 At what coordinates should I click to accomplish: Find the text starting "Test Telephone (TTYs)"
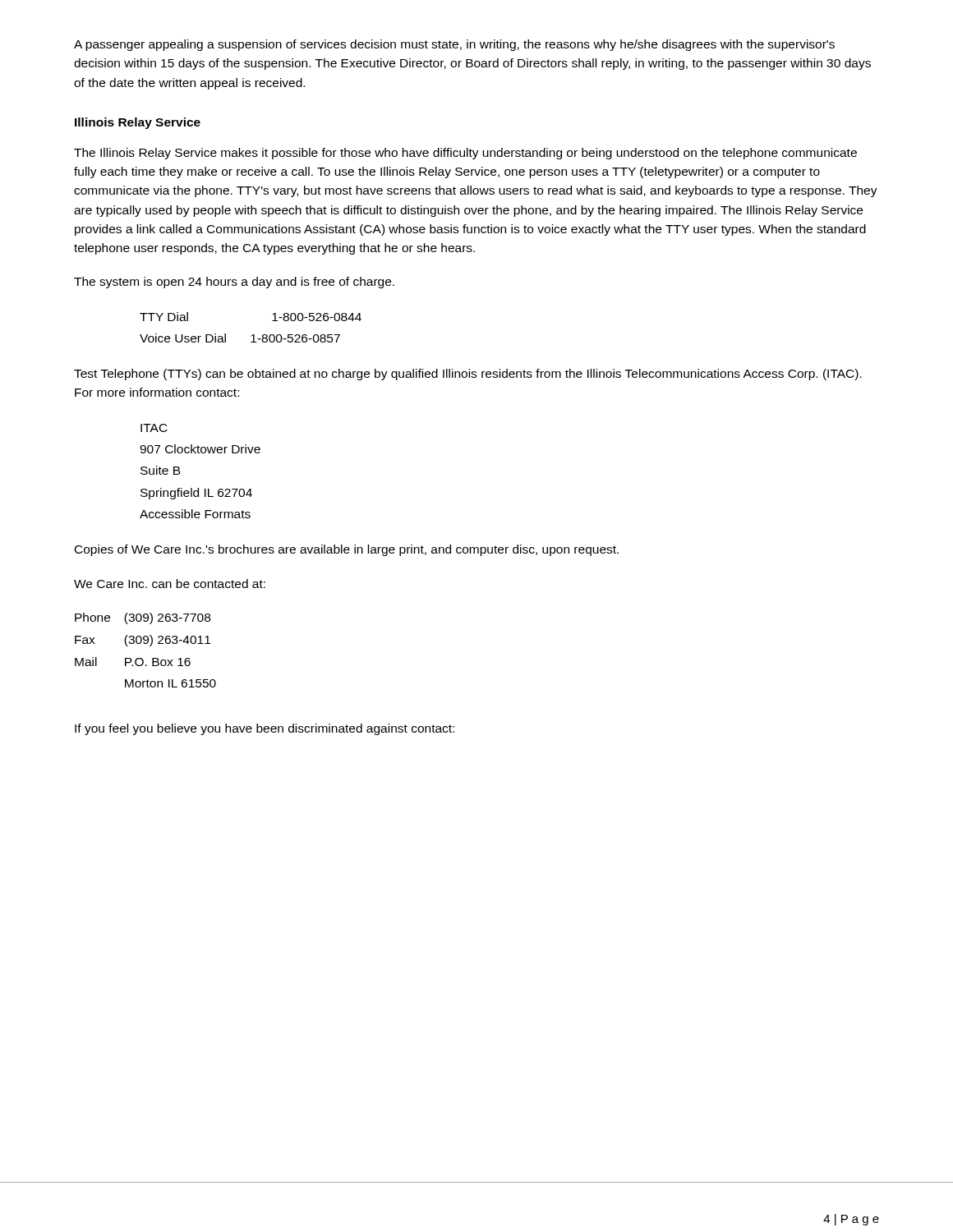pyautogui.click(x=468, y=383)
